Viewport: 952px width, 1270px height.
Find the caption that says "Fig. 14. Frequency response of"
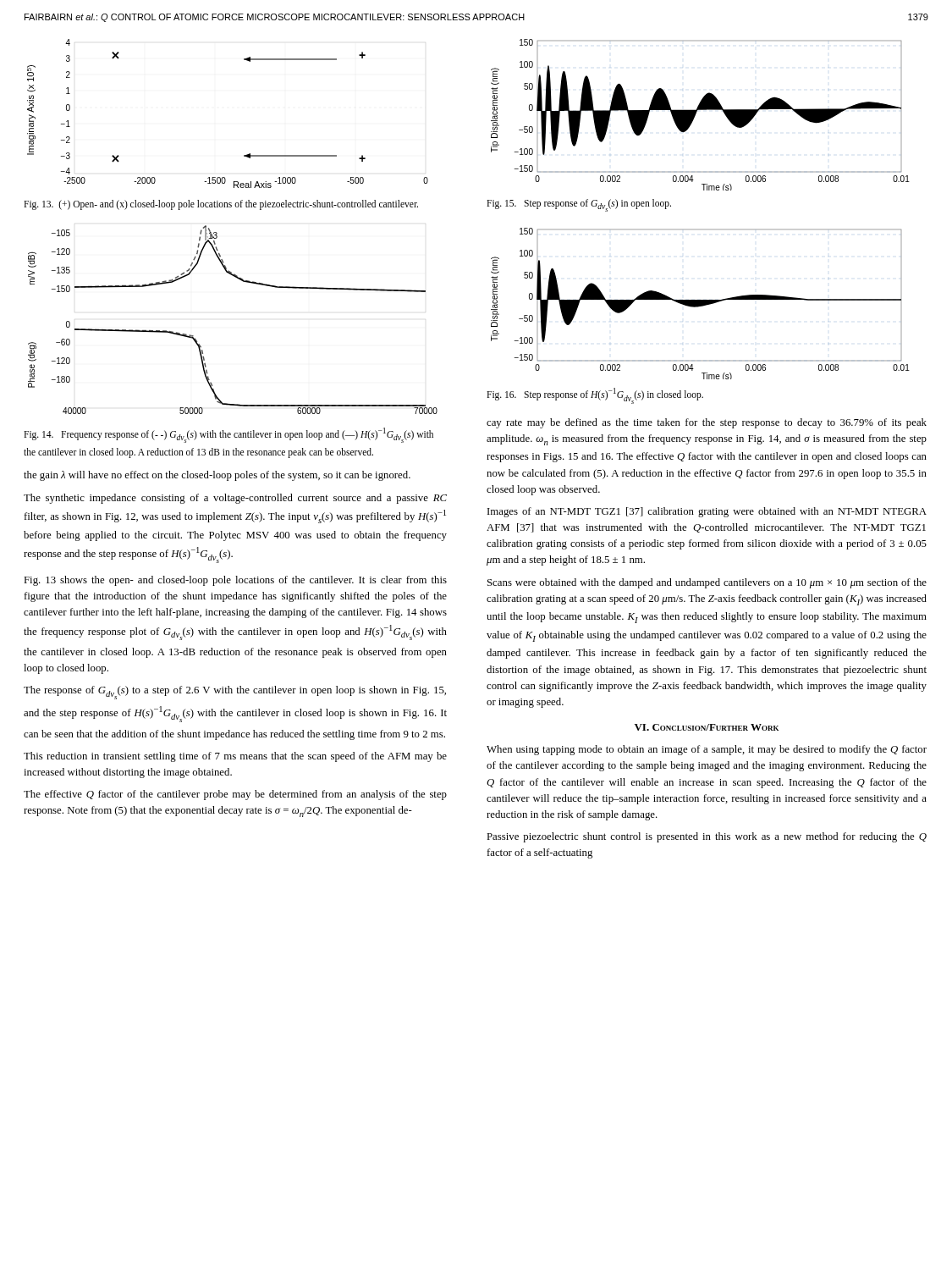coord(229,442)
